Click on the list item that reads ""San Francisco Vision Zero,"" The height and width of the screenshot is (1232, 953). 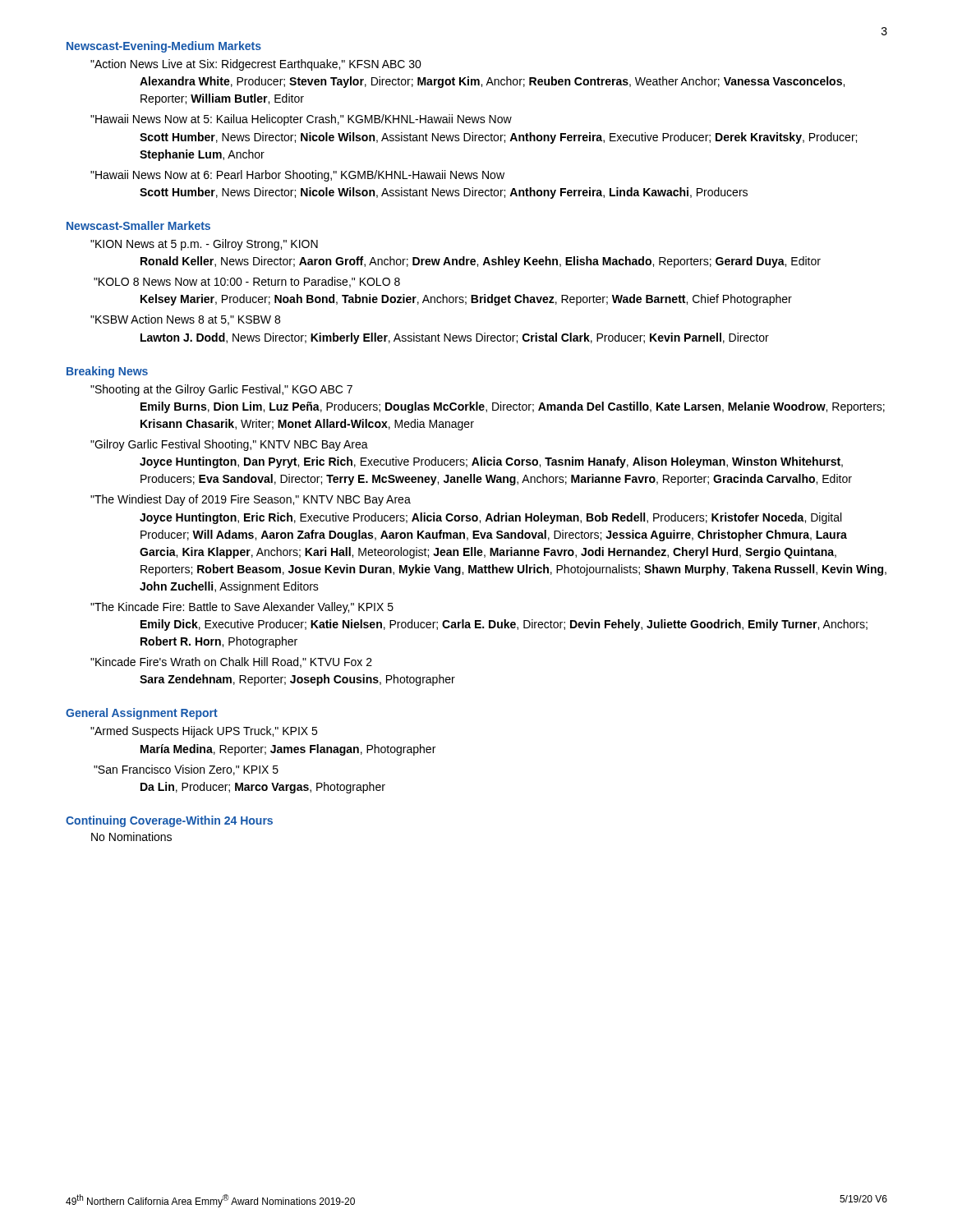click(x=186, y=770)
